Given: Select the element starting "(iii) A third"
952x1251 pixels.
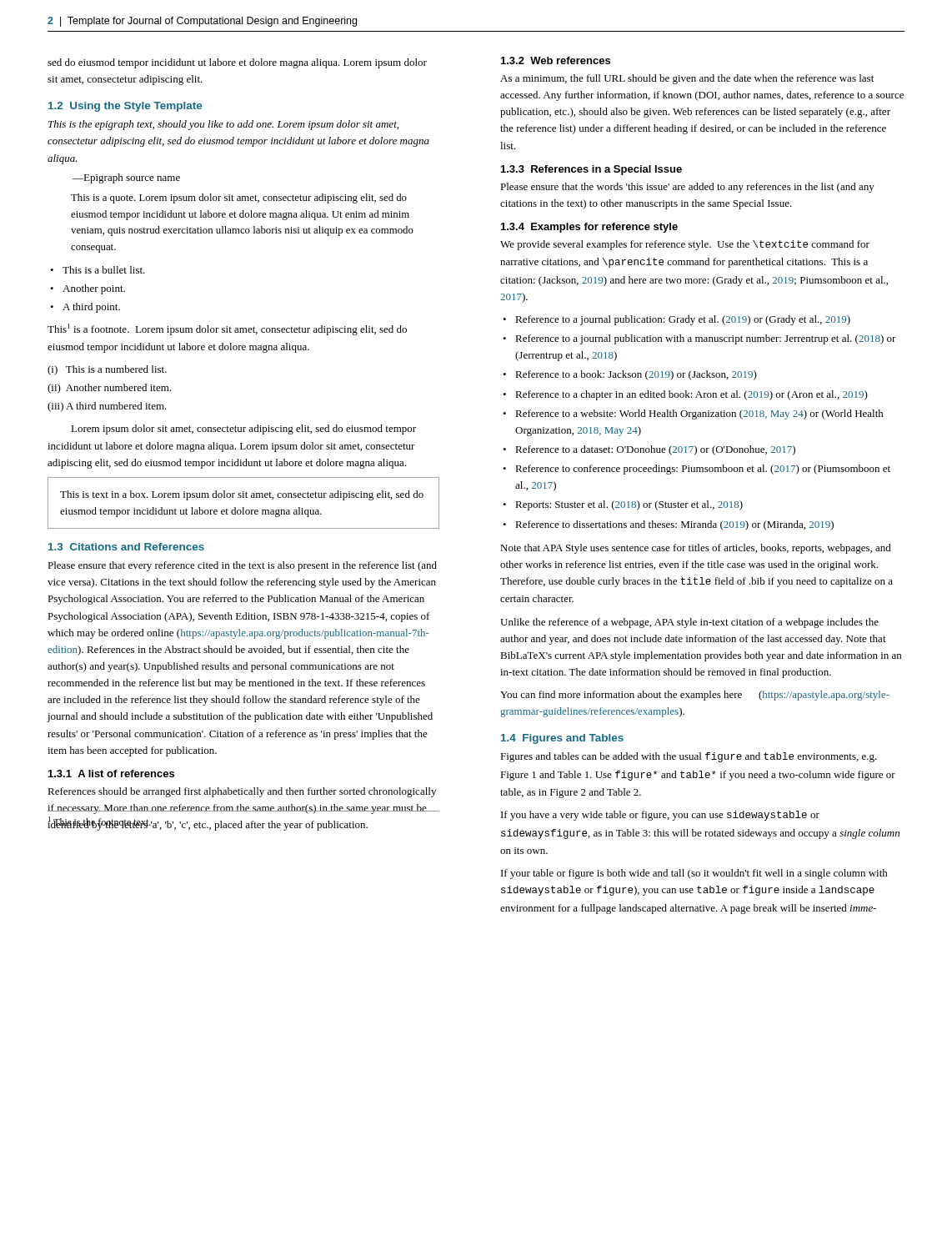Looking at the screenshot, I should point(107,406).
